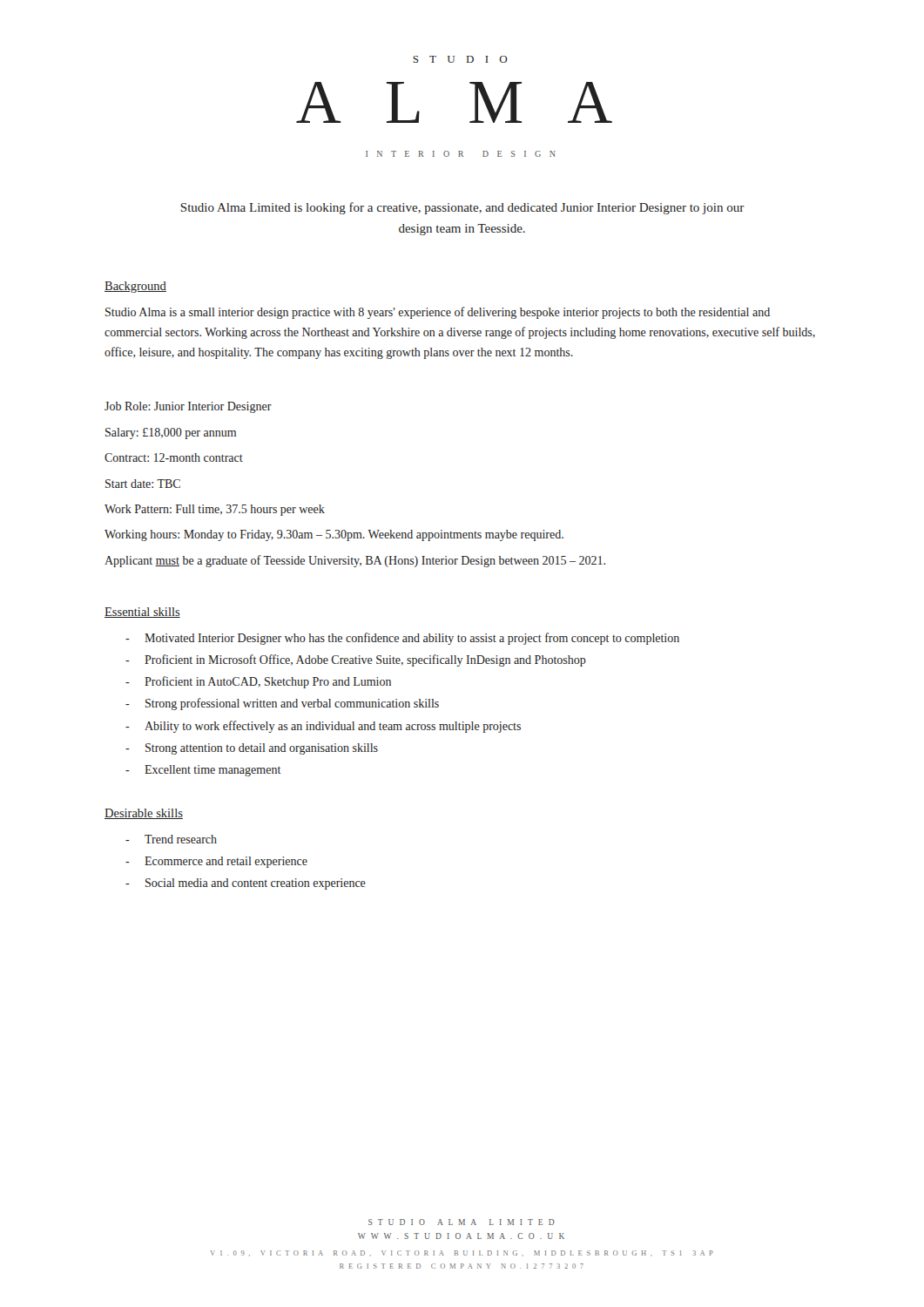The image size is (924, 1307).
Task: Select the region starting "Work Pattern: Full time, 37.5 hours per week"
Action: click(215, 509)
